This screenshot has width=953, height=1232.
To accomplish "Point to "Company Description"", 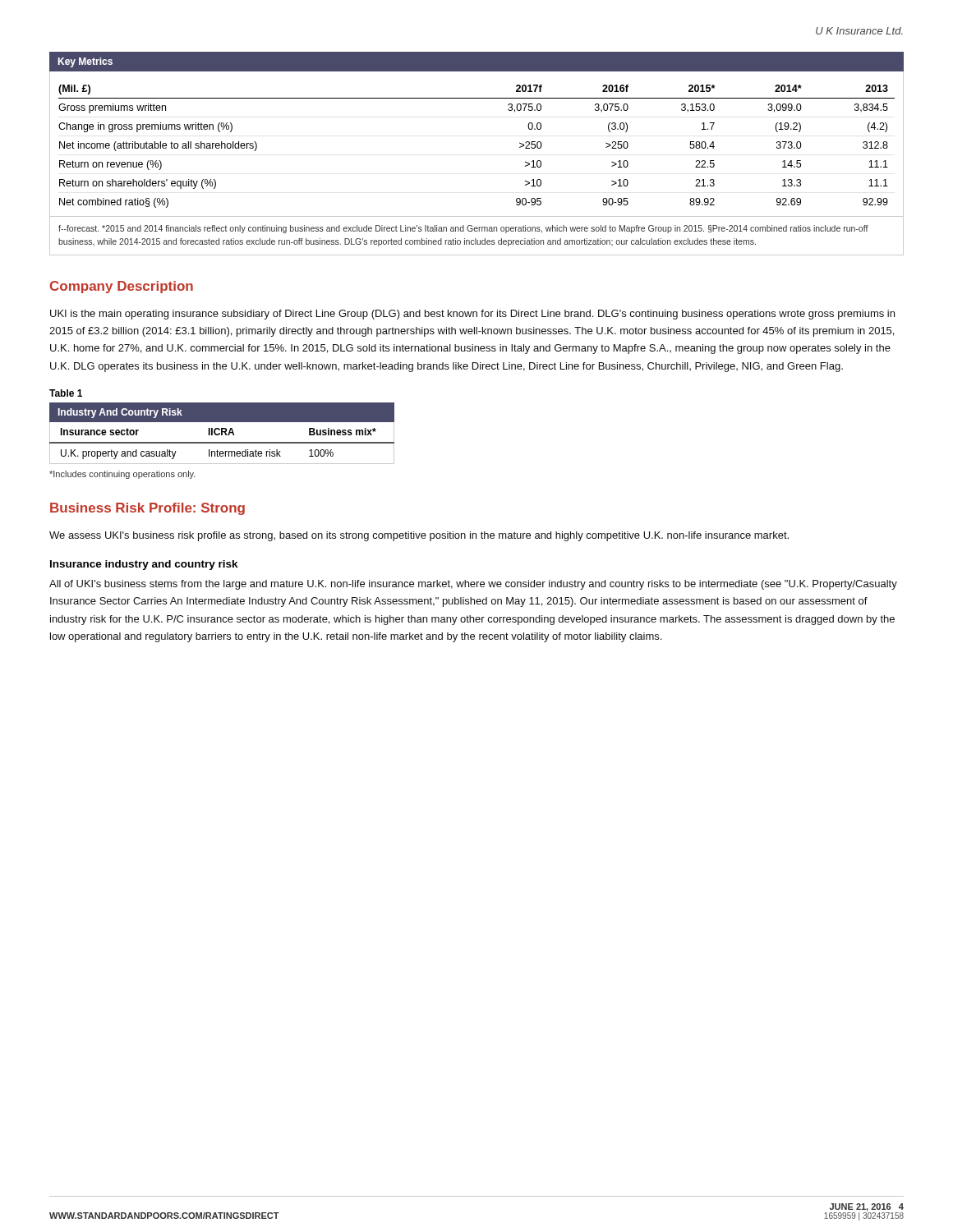I will click(122, 287).
